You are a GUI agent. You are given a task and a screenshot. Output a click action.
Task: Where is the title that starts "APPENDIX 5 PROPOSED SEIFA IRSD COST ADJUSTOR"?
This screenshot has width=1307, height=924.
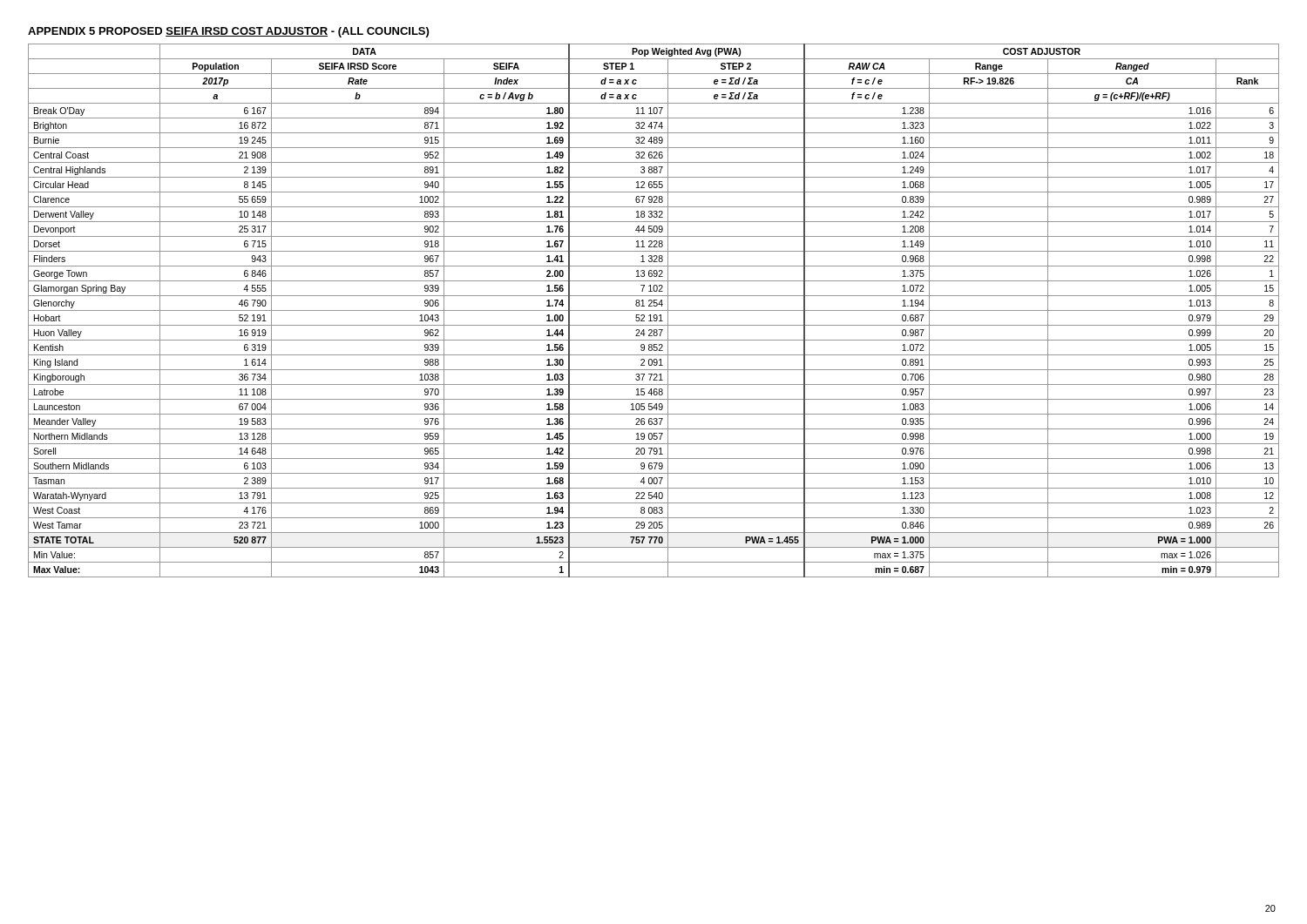click(229, 31)
